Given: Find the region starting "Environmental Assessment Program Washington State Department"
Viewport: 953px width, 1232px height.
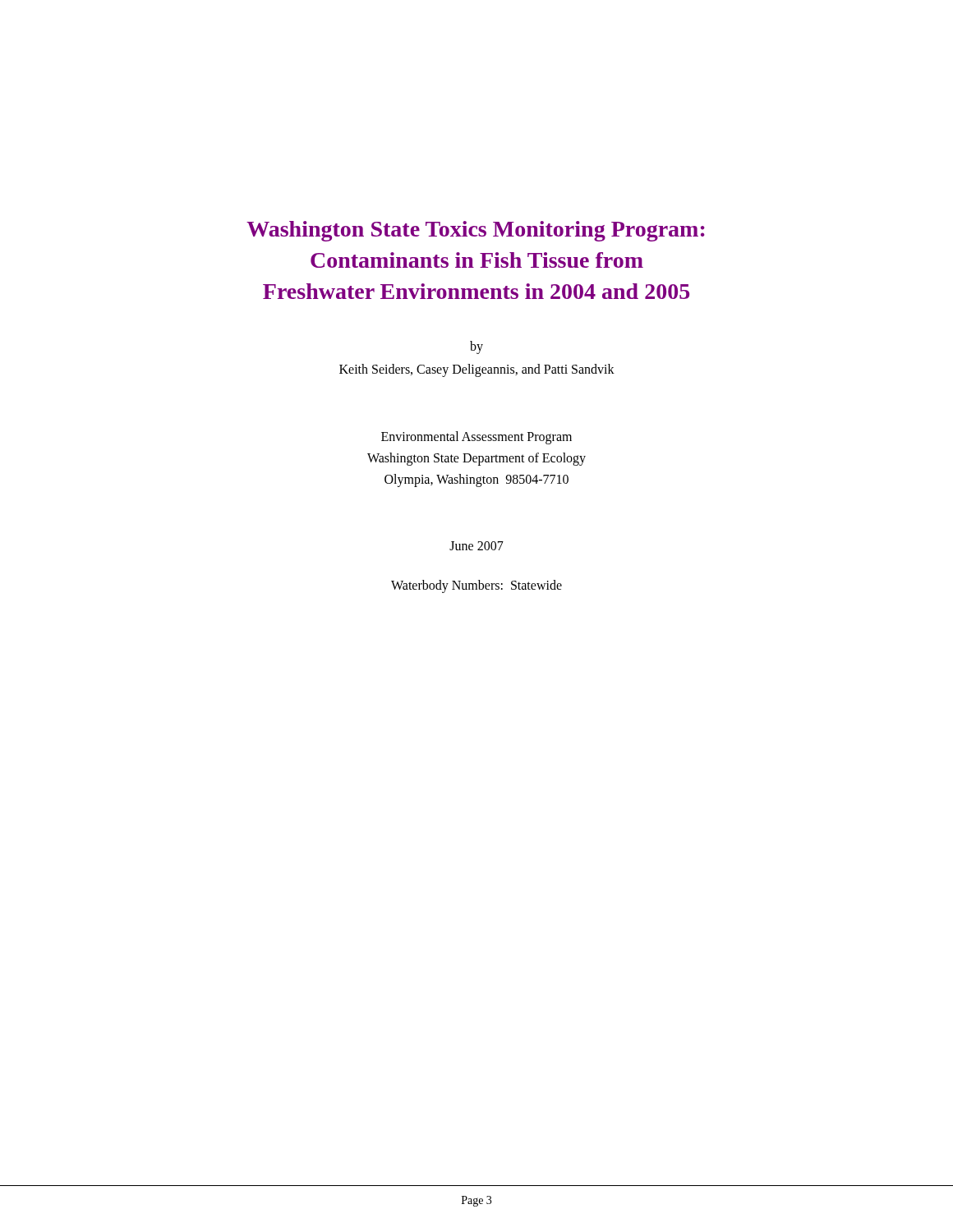Looking at the screenshot, I should click(x=476, y=458).
